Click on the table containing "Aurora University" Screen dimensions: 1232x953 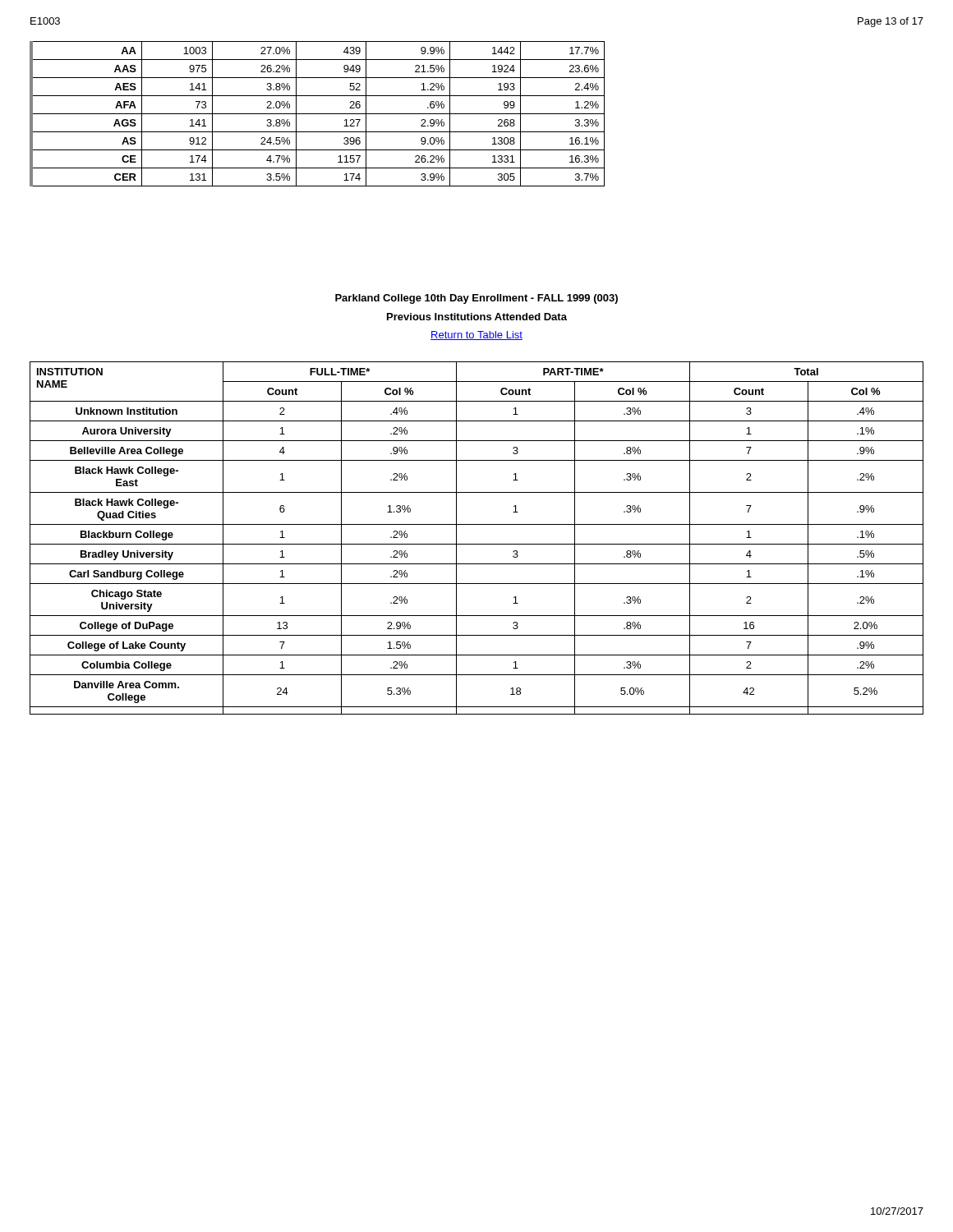pyautogui.click(x=476, y=538)
